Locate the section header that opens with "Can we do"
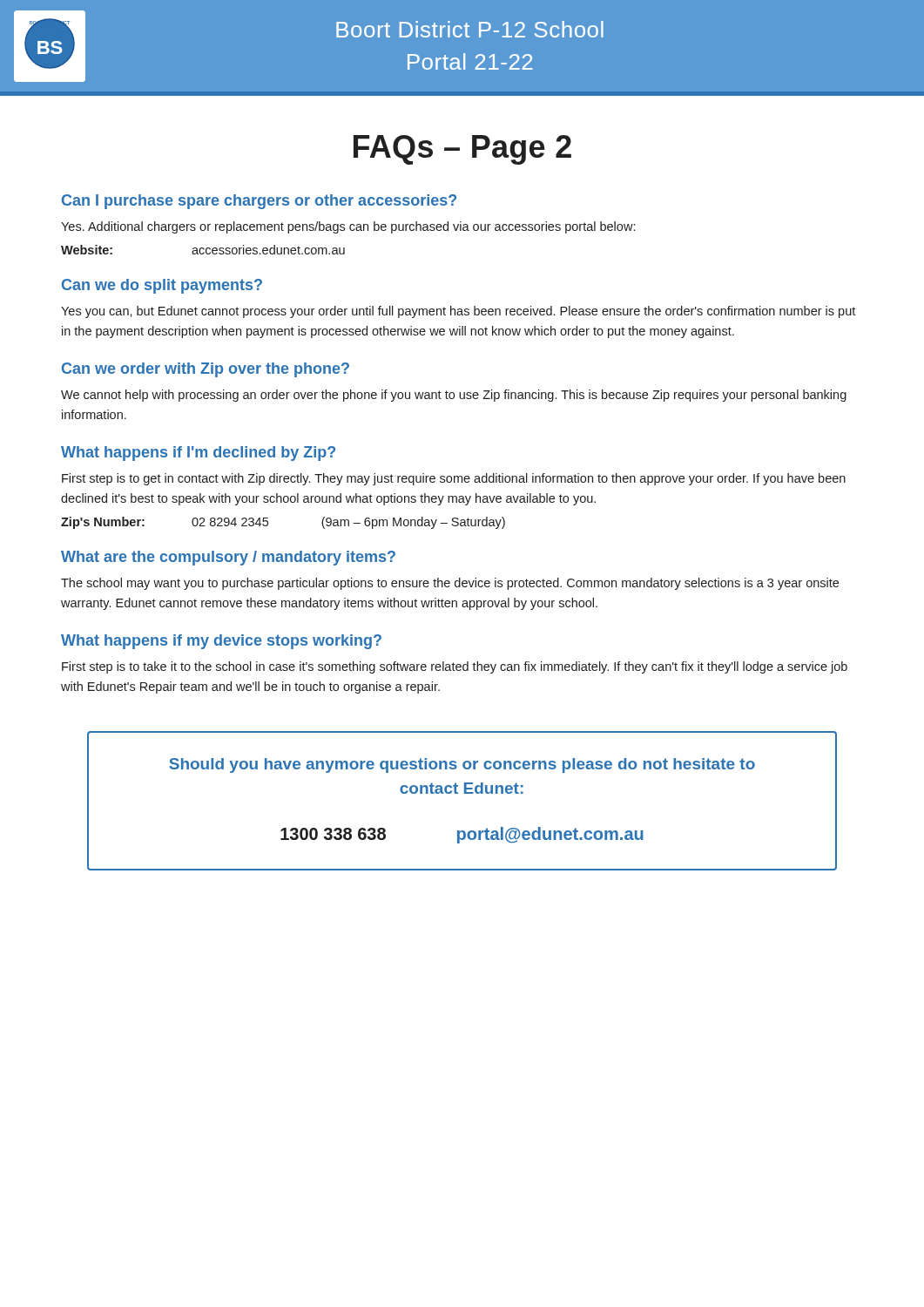Screen dimensions: 1307x924 pyautogui.click(x=162, y=286)
